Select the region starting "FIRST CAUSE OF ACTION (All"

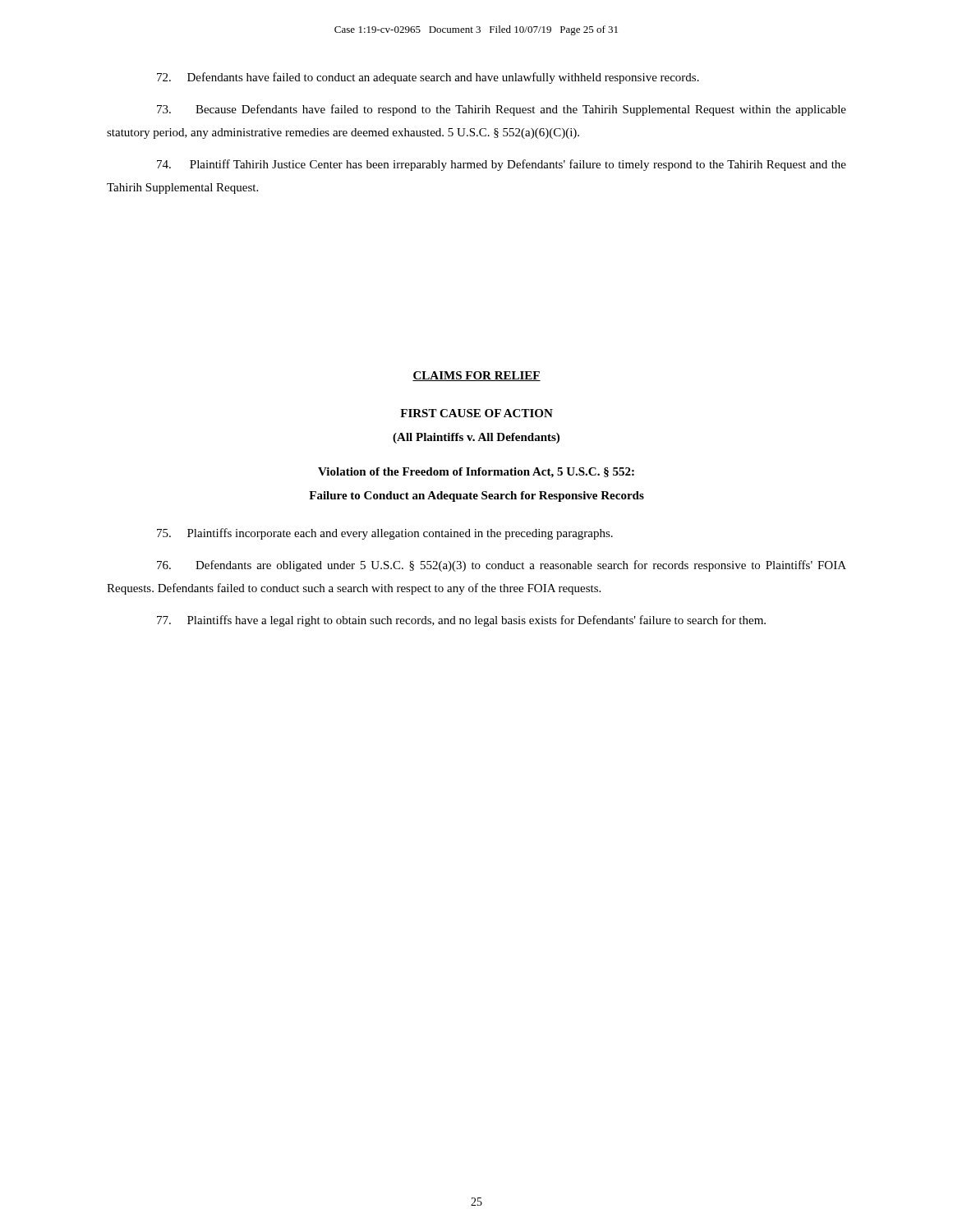476,425
